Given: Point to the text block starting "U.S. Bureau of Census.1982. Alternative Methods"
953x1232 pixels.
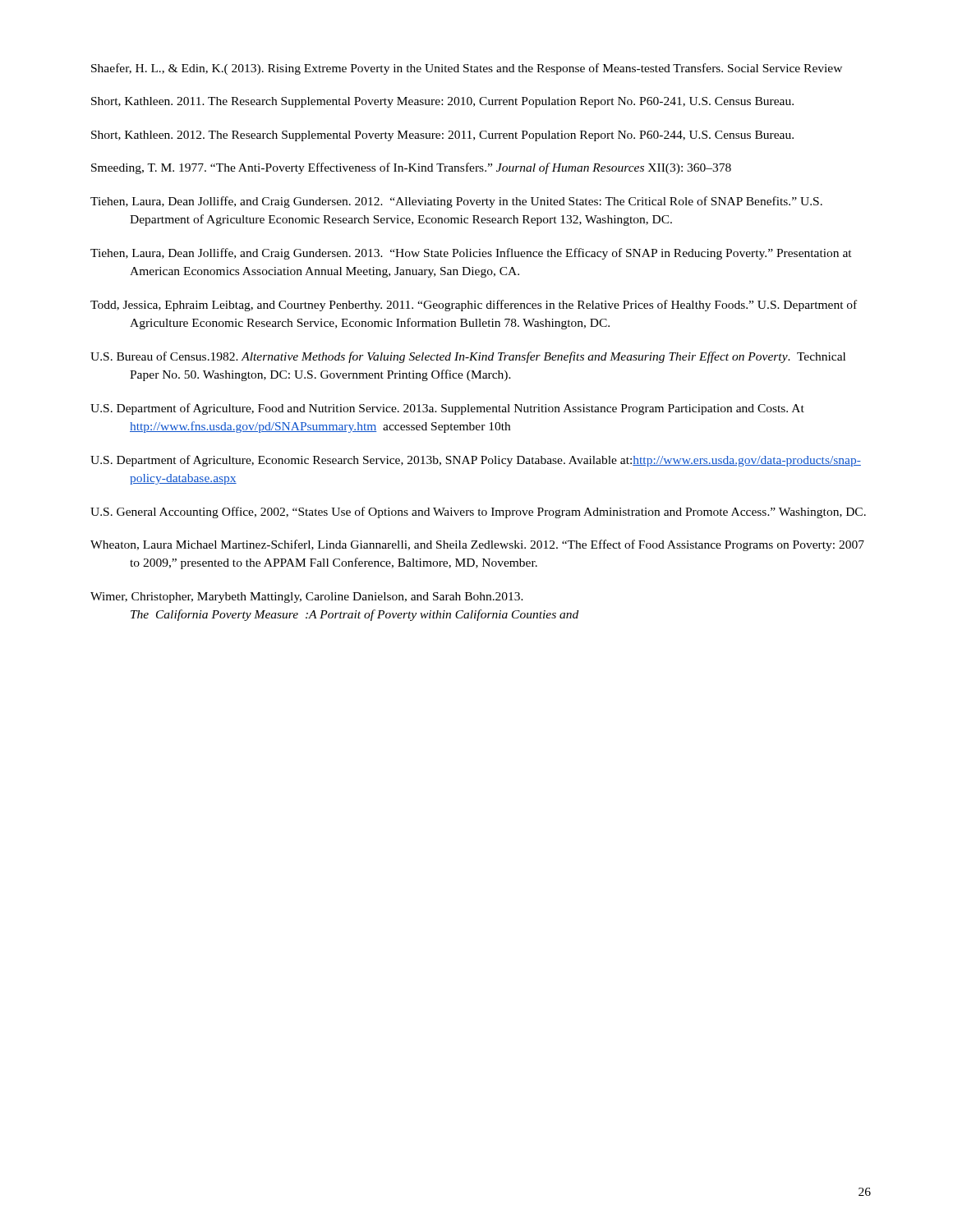Looking at the screenshot, I should tap(468, 365).
